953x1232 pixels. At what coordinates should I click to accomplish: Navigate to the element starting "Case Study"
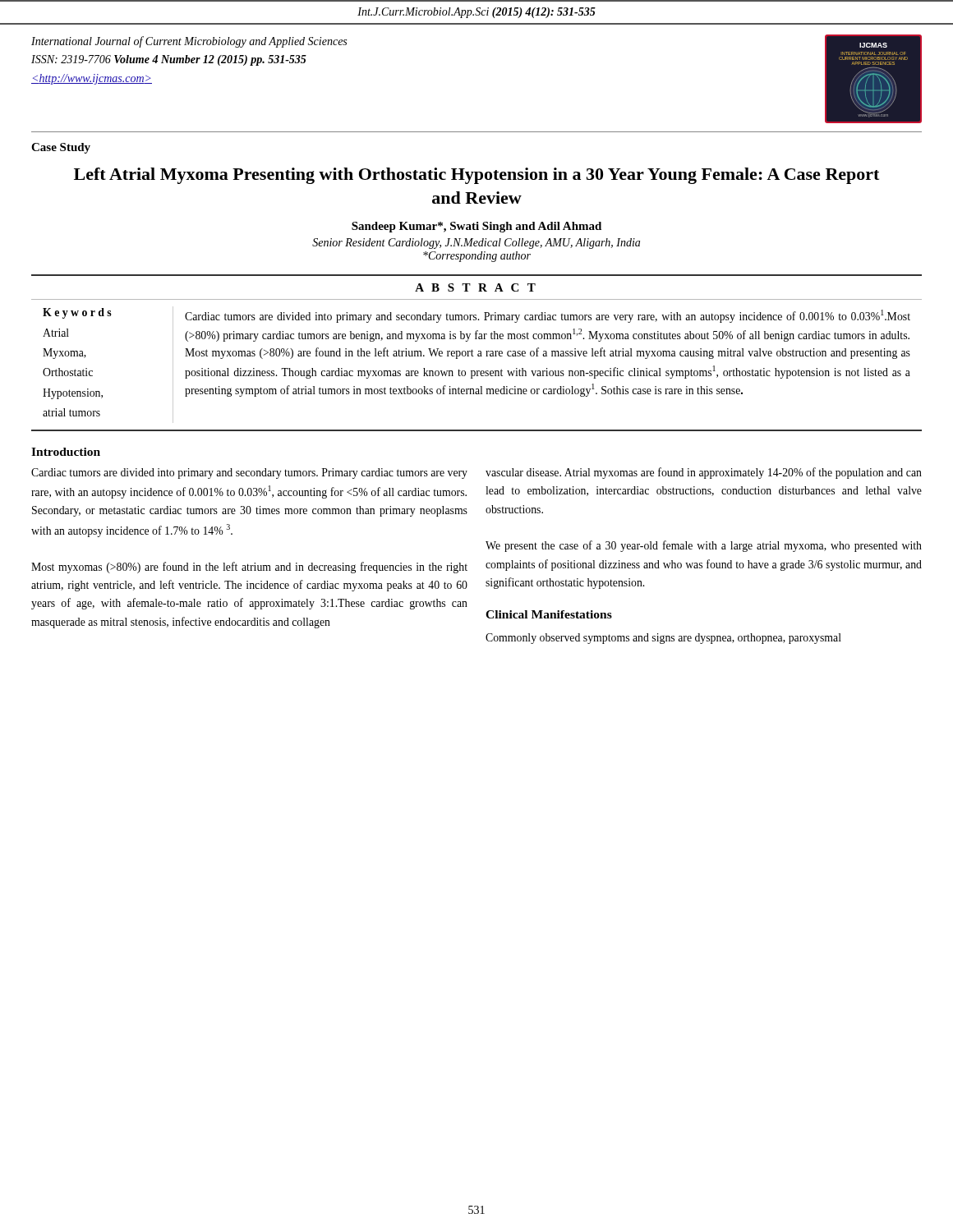pyautogui.click(x=61, y=147)
